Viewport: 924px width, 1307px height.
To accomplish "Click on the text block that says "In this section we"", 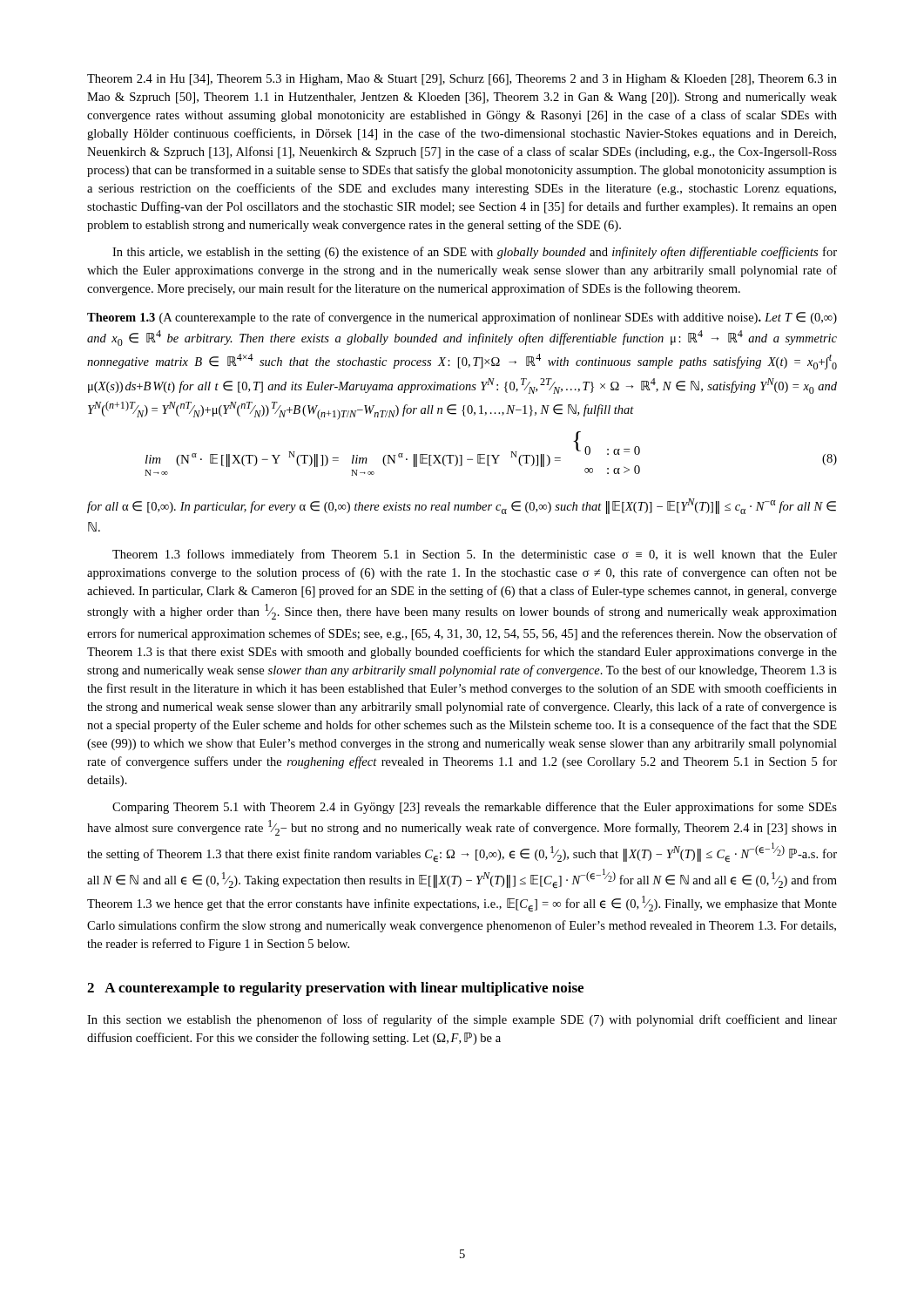I will click(x=462, y=1029).
